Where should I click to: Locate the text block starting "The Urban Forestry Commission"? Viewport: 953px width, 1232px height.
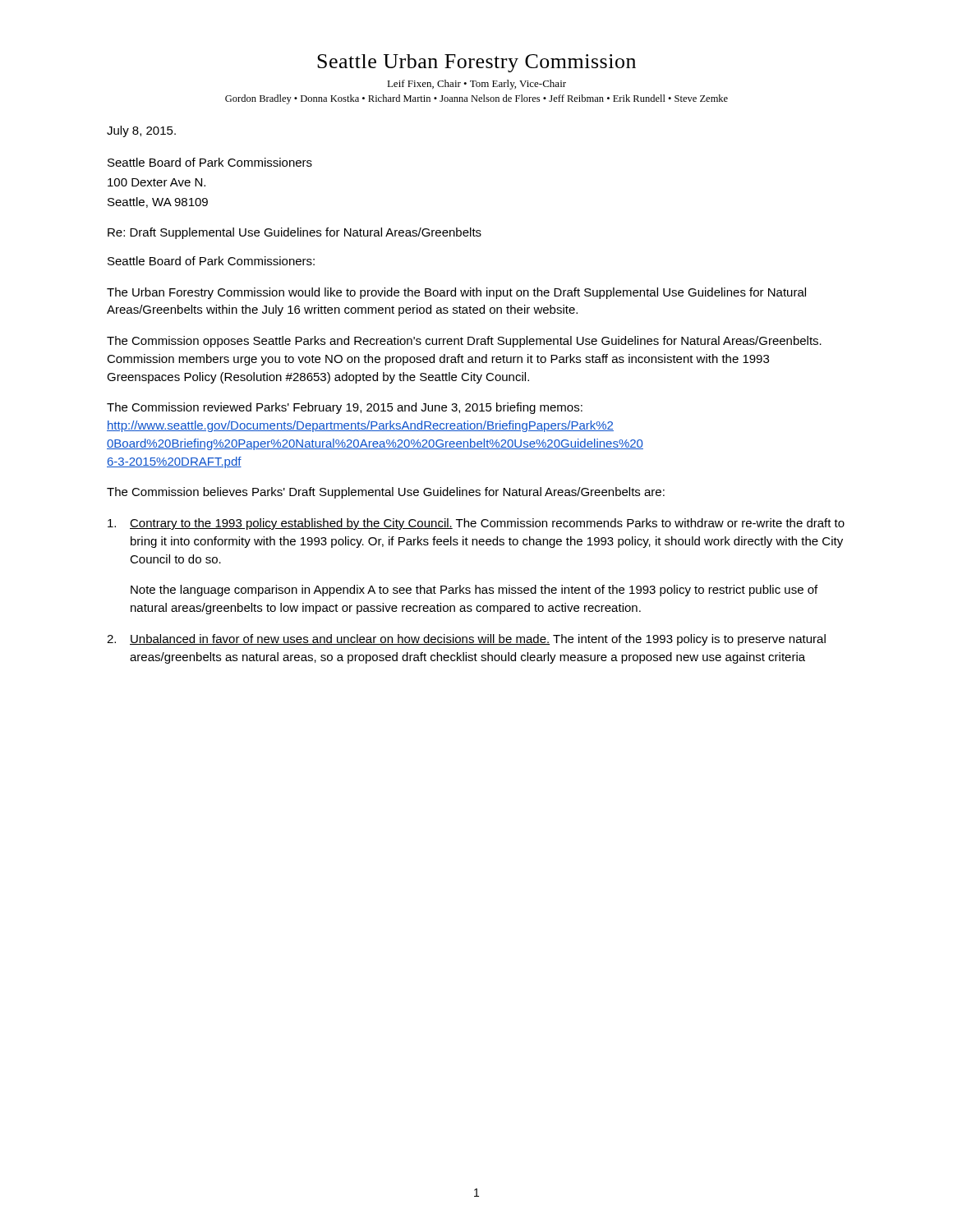457,300
